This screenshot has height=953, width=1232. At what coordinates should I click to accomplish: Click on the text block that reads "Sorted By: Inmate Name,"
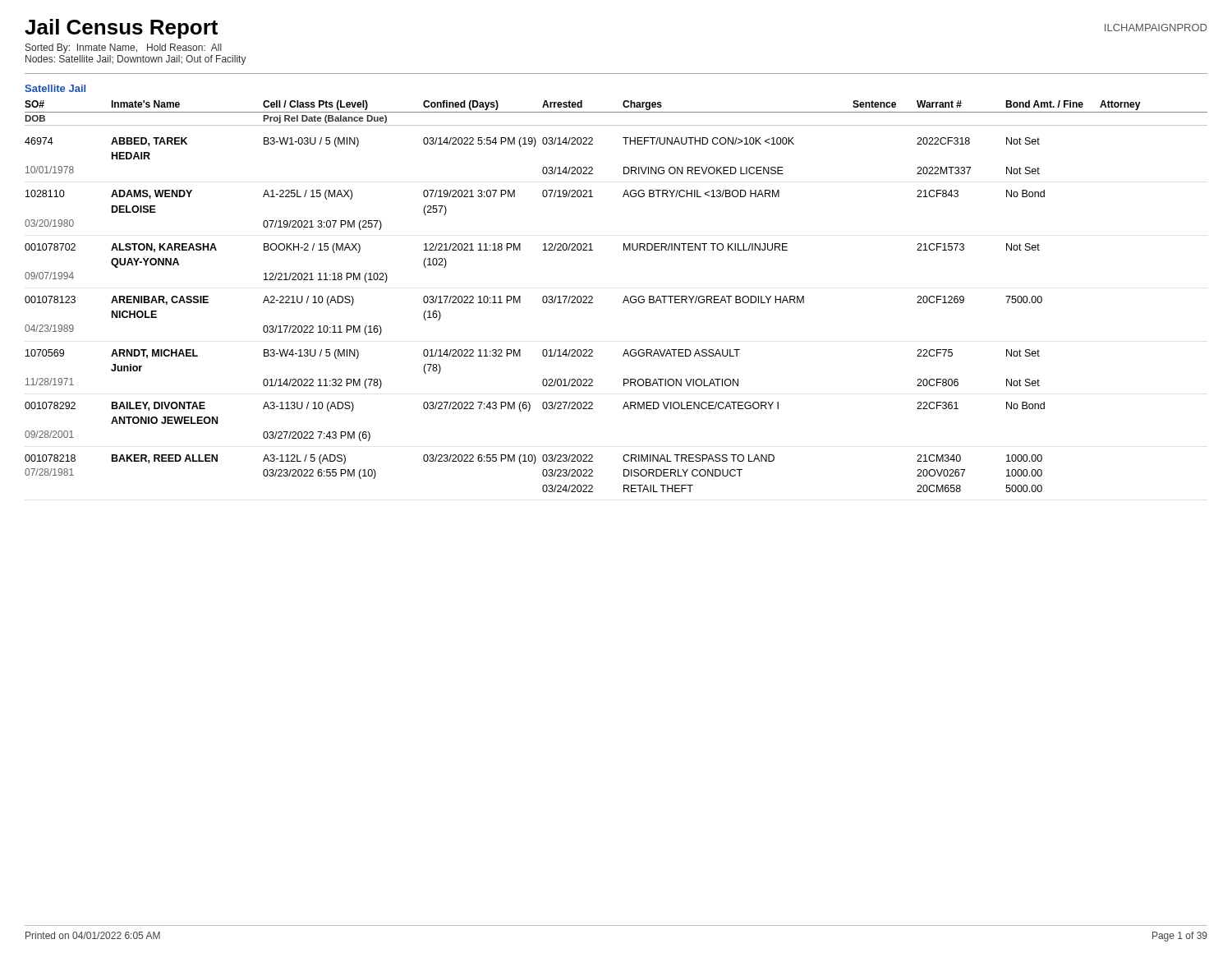coord(135,53)
